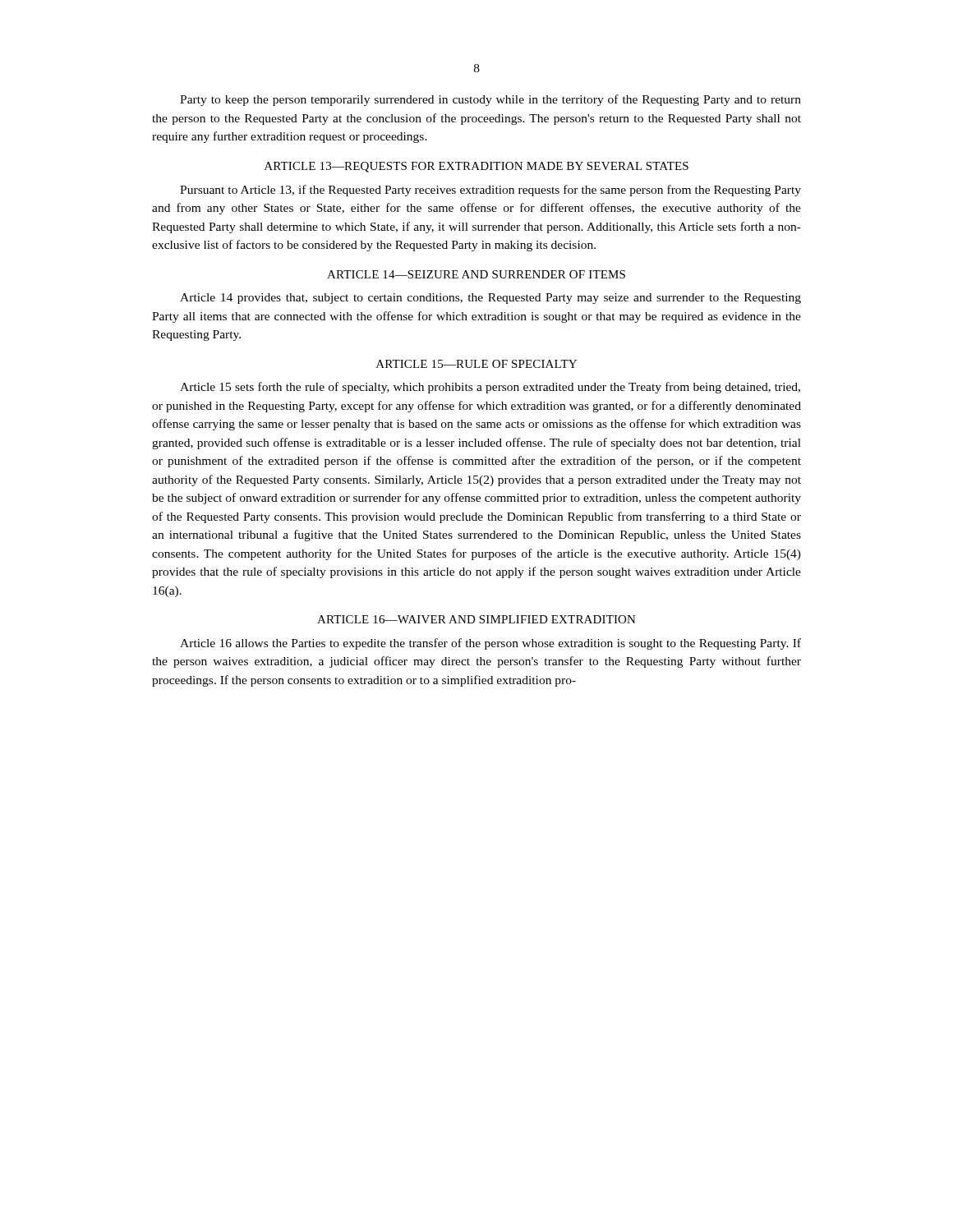The image size is (953, 1232).
Task: Where is the passage that starts "Article 16 allows the"?
Action: coord(476,662)
